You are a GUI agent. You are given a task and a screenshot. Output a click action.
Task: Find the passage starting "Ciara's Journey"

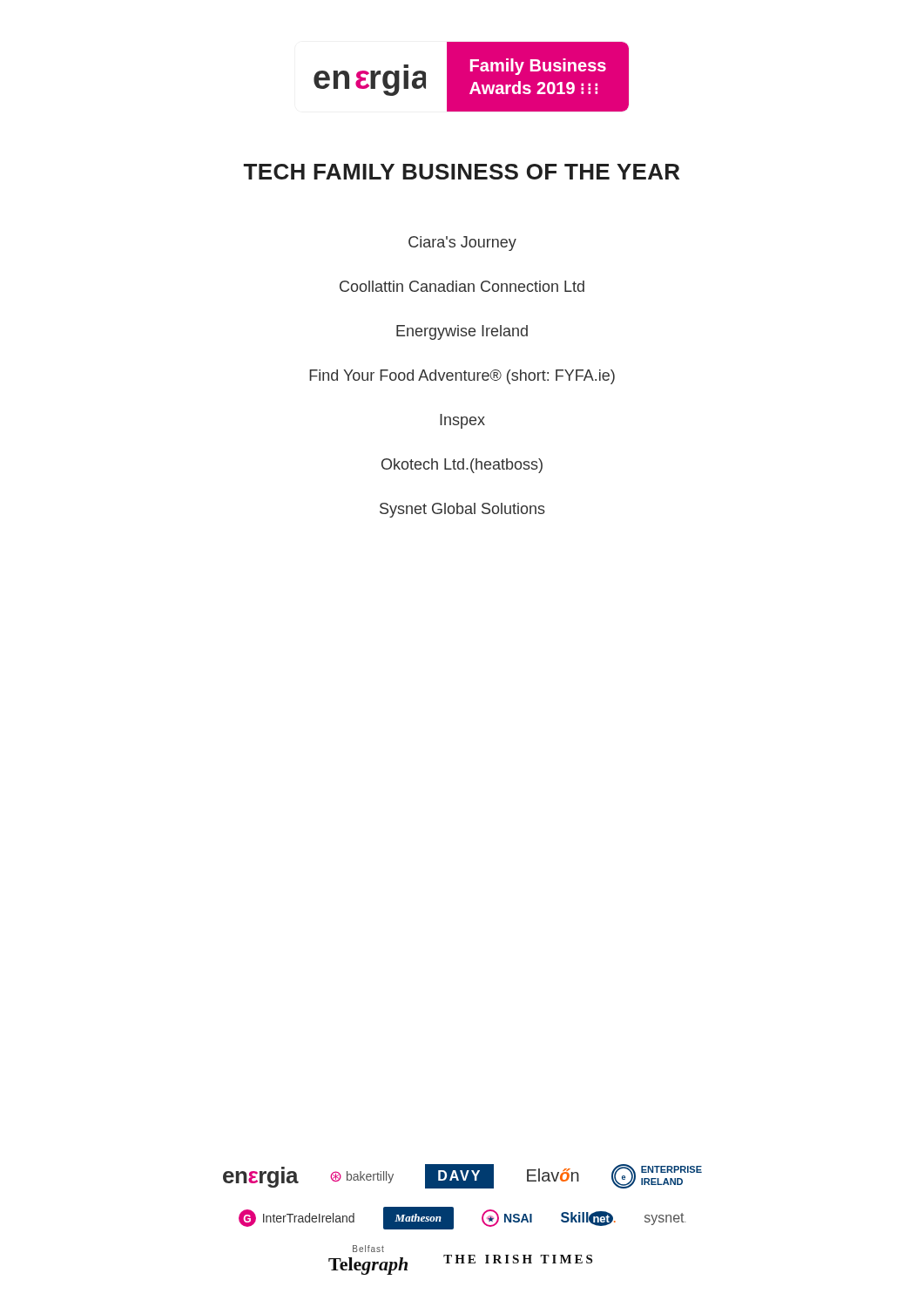462,242
